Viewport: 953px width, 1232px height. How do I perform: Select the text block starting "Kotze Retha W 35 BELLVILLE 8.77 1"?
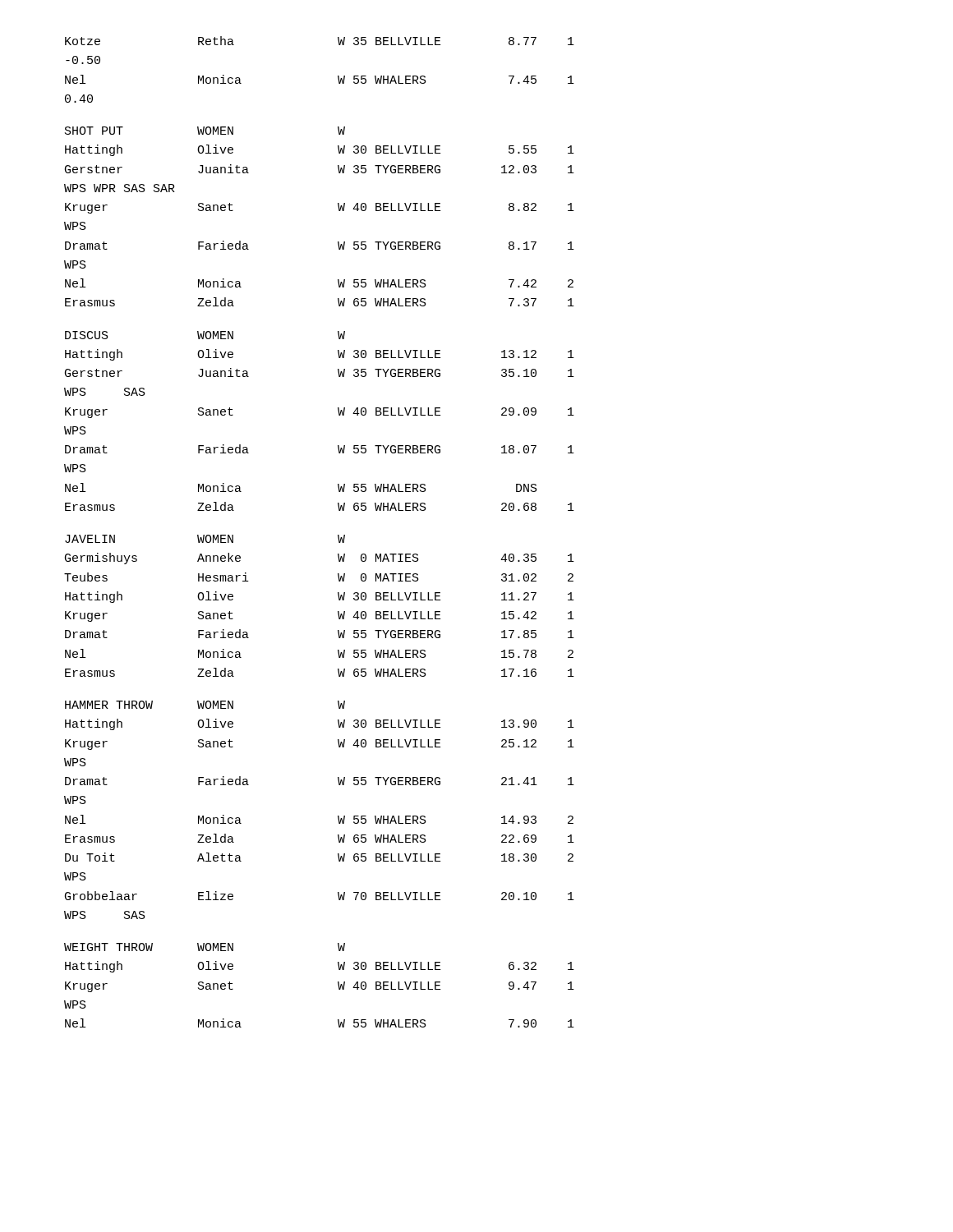pyautogui.click(x=82, y=41)
